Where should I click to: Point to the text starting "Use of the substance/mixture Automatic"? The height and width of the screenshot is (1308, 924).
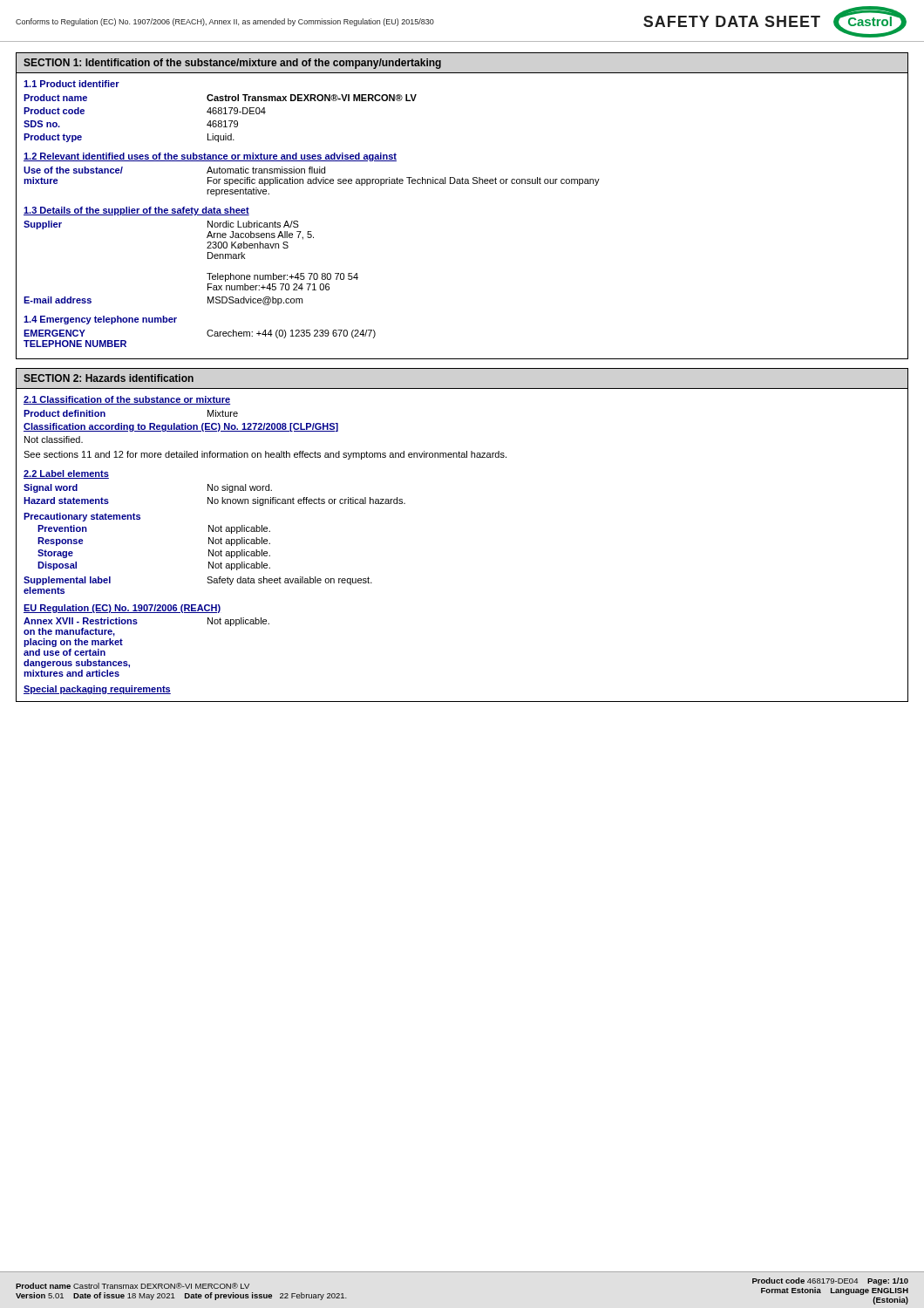point(311,181)
